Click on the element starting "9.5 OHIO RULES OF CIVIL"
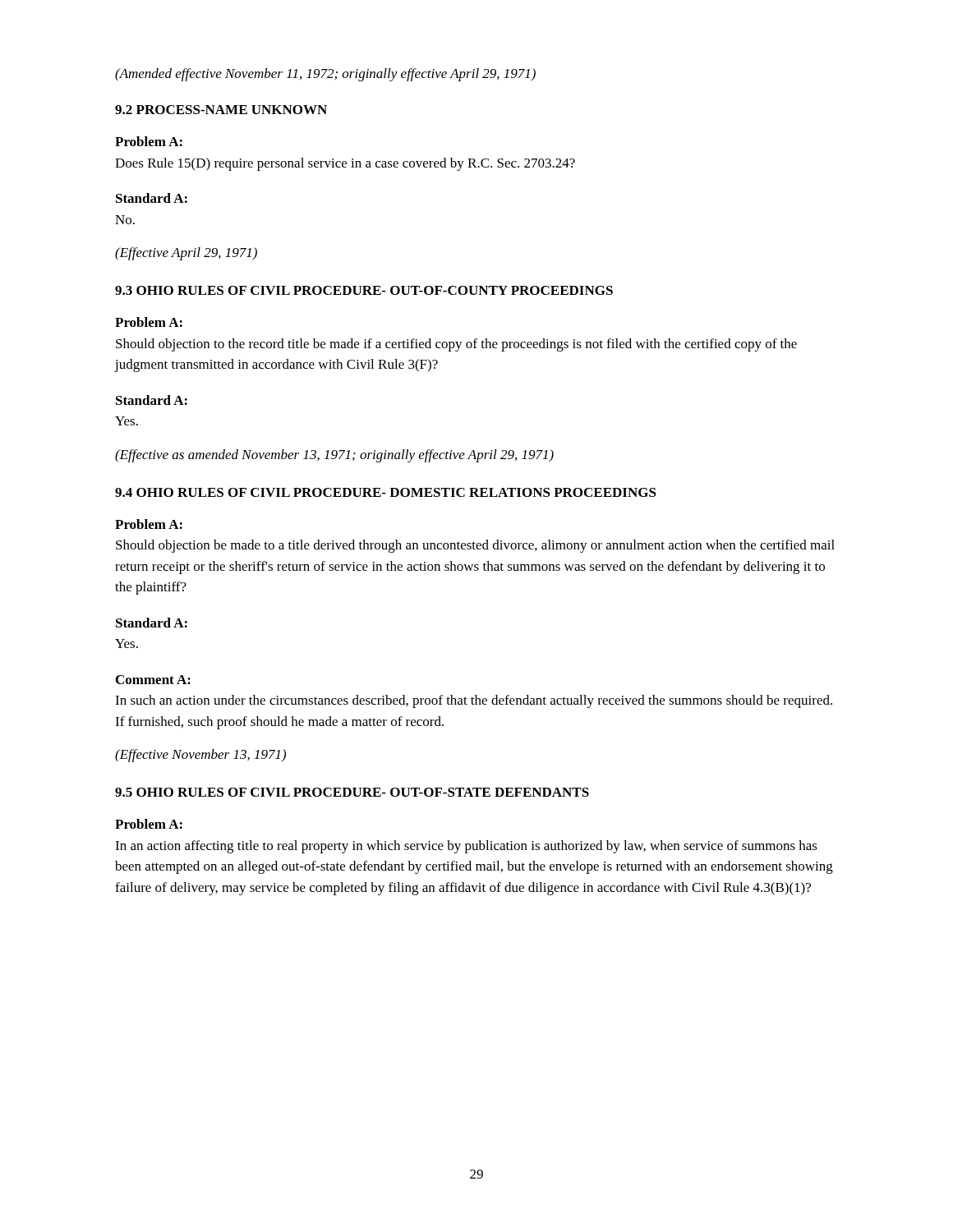 coord(476,793)
